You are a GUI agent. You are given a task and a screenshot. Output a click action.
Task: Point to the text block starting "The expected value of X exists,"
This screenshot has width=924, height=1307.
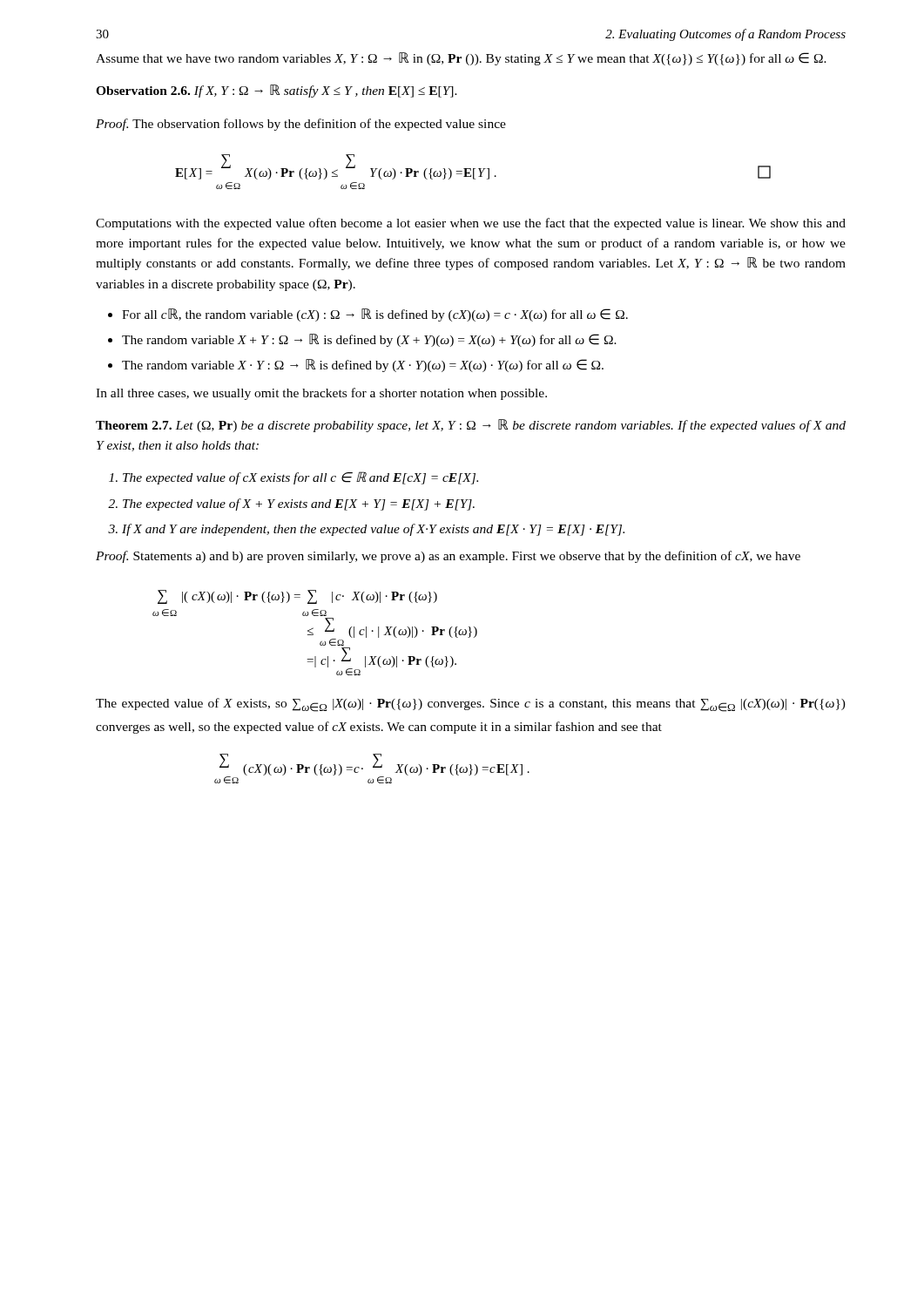pos(471,715)
